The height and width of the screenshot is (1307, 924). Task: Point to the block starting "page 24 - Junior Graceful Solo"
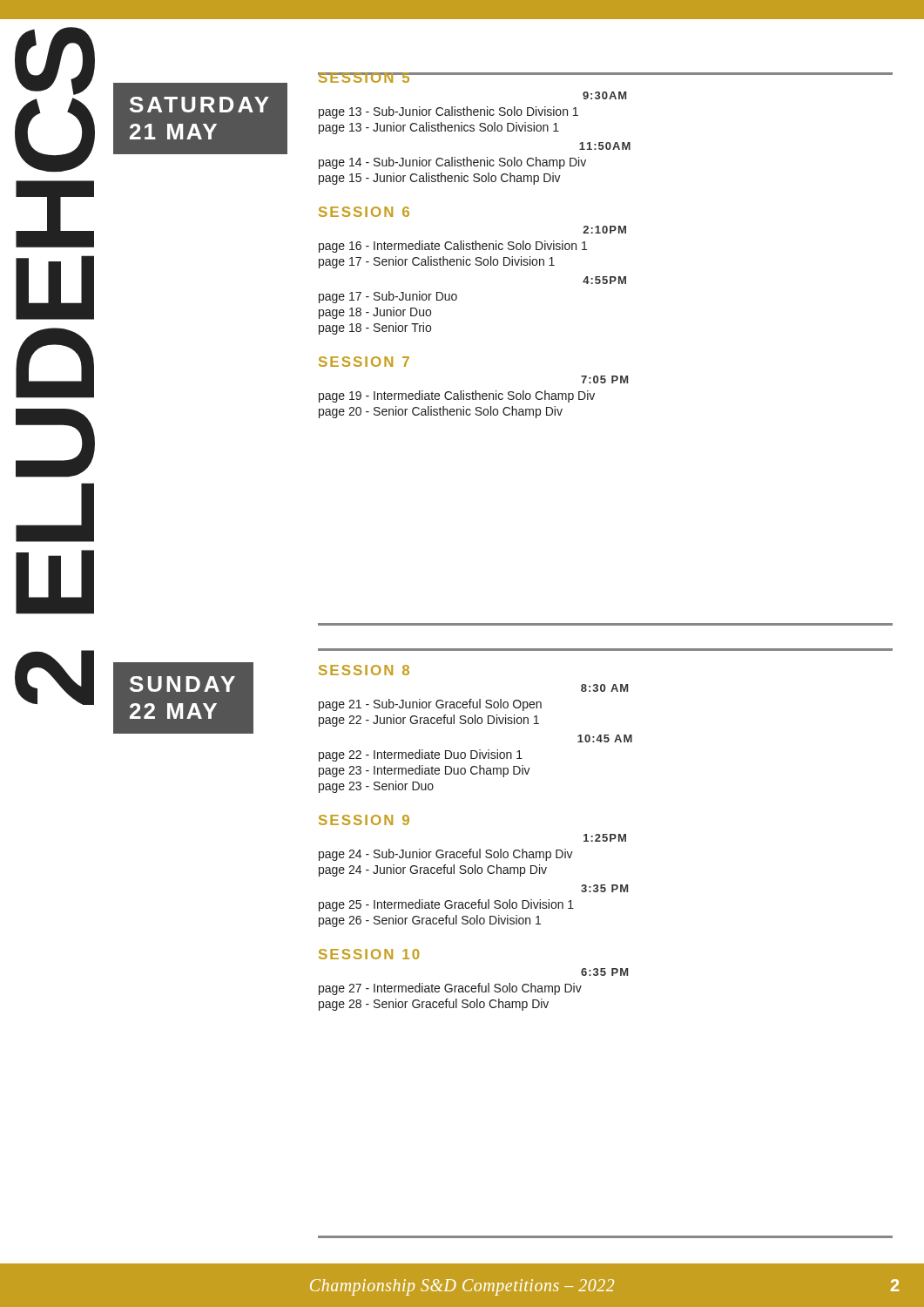(x=432, y=870)
